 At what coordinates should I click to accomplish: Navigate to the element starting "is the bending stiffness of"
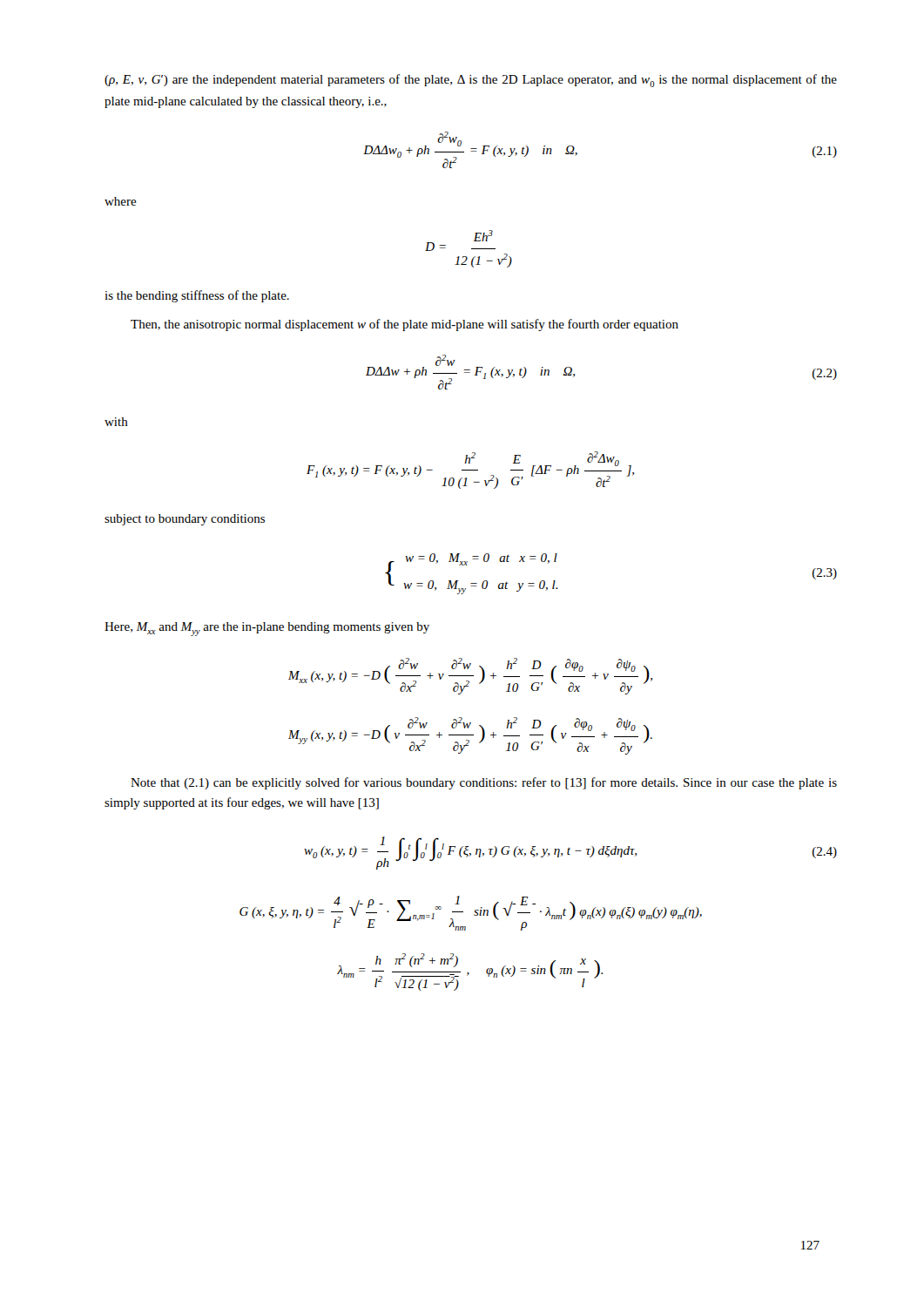[x=471, y=310]
